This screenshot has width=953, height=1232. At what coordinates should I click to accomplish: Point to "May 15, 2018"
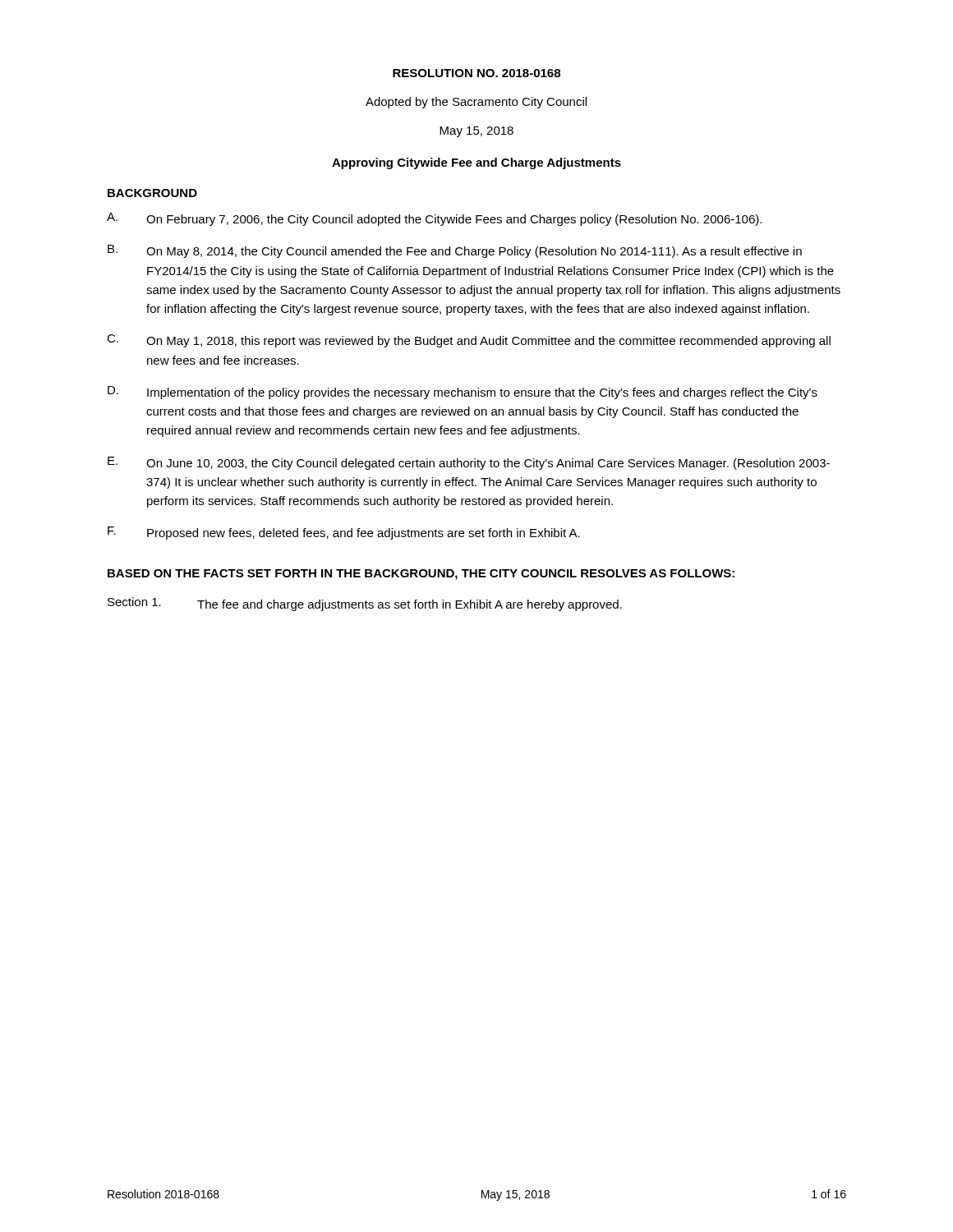[476, 130]
